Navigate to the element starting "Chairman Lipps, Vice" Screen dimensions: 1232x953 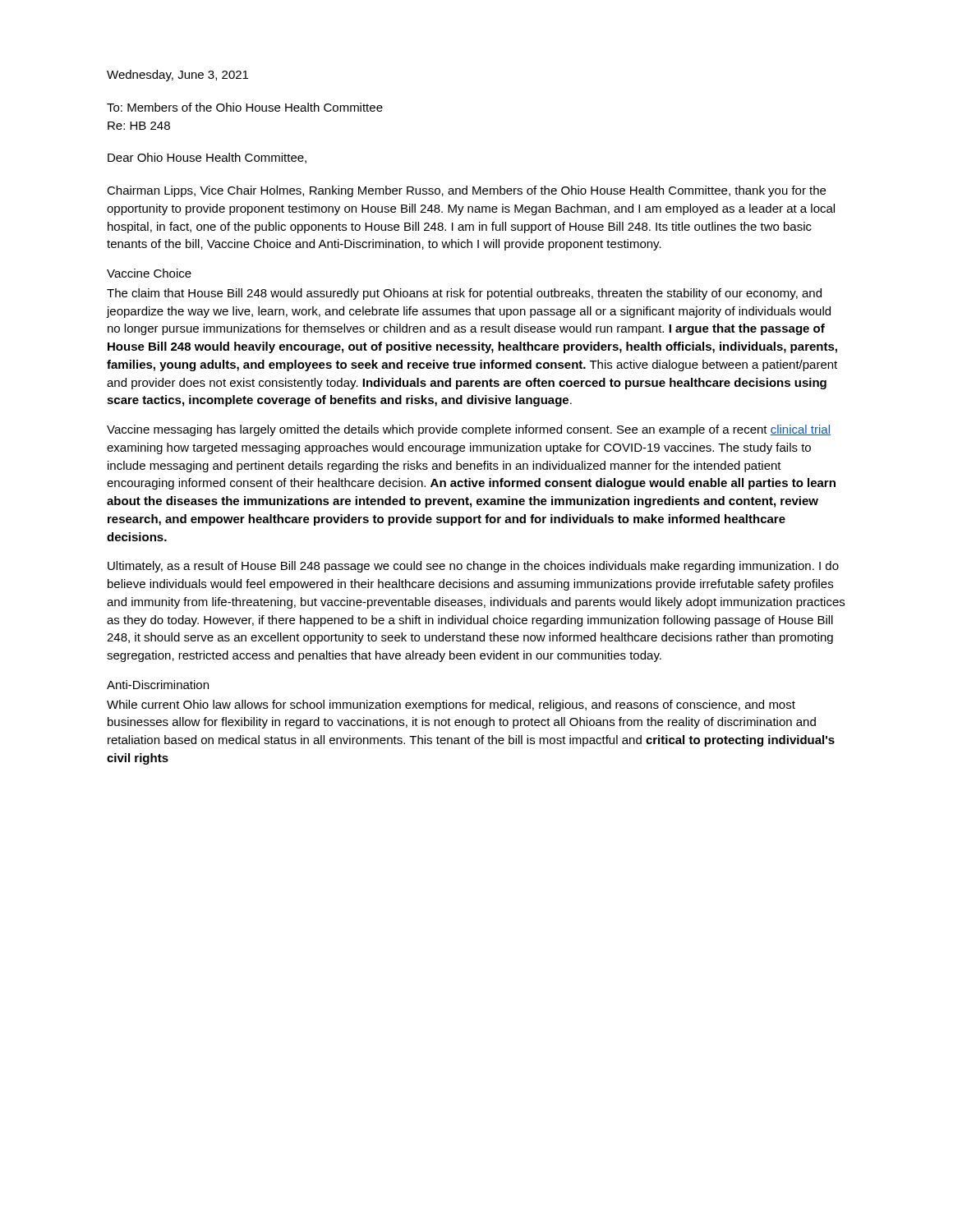pos(476,217)
